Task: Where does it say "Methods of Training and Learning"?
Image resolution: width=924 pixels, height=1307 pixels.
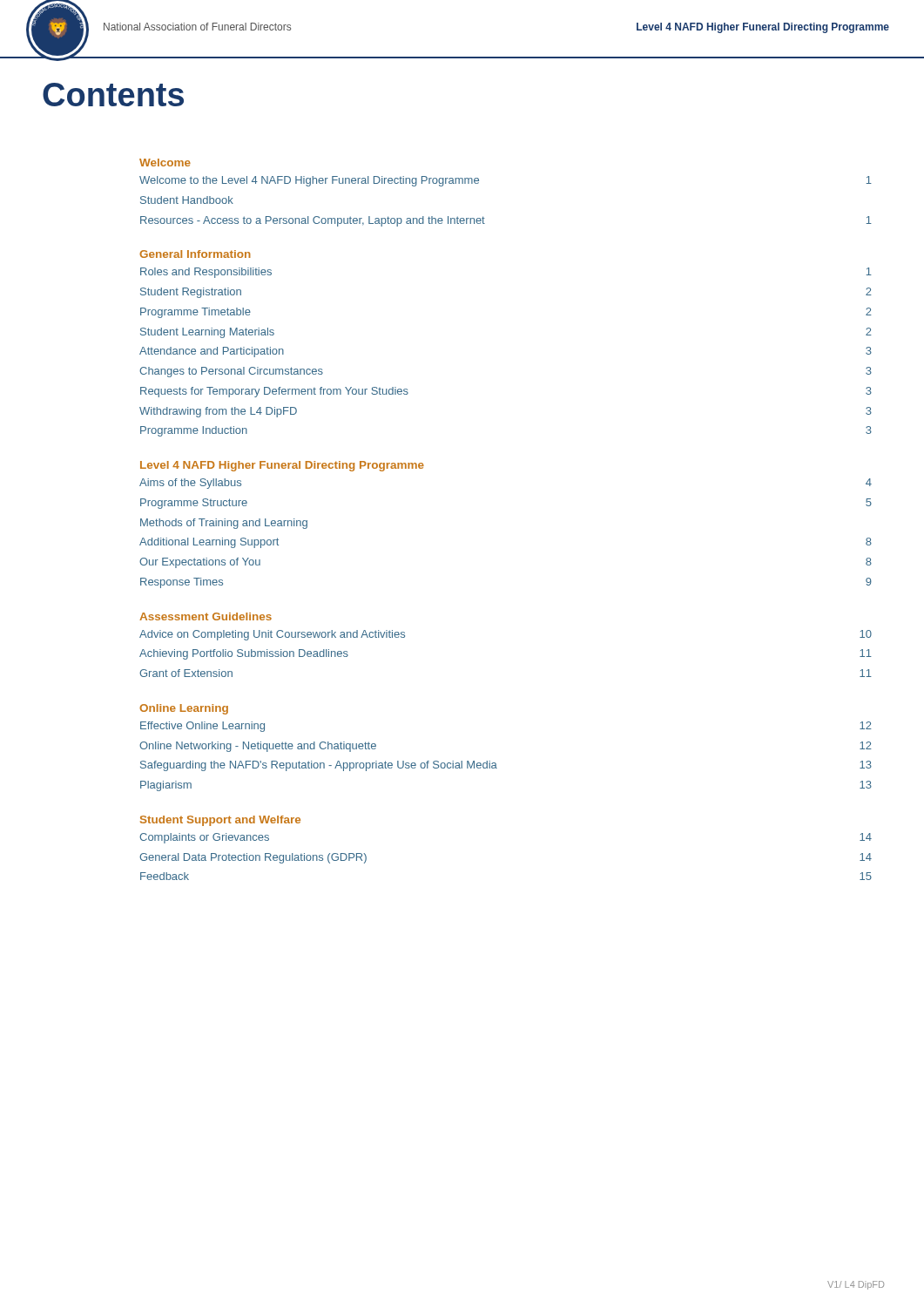Action: pyautogui.click(x=224, y=524)
